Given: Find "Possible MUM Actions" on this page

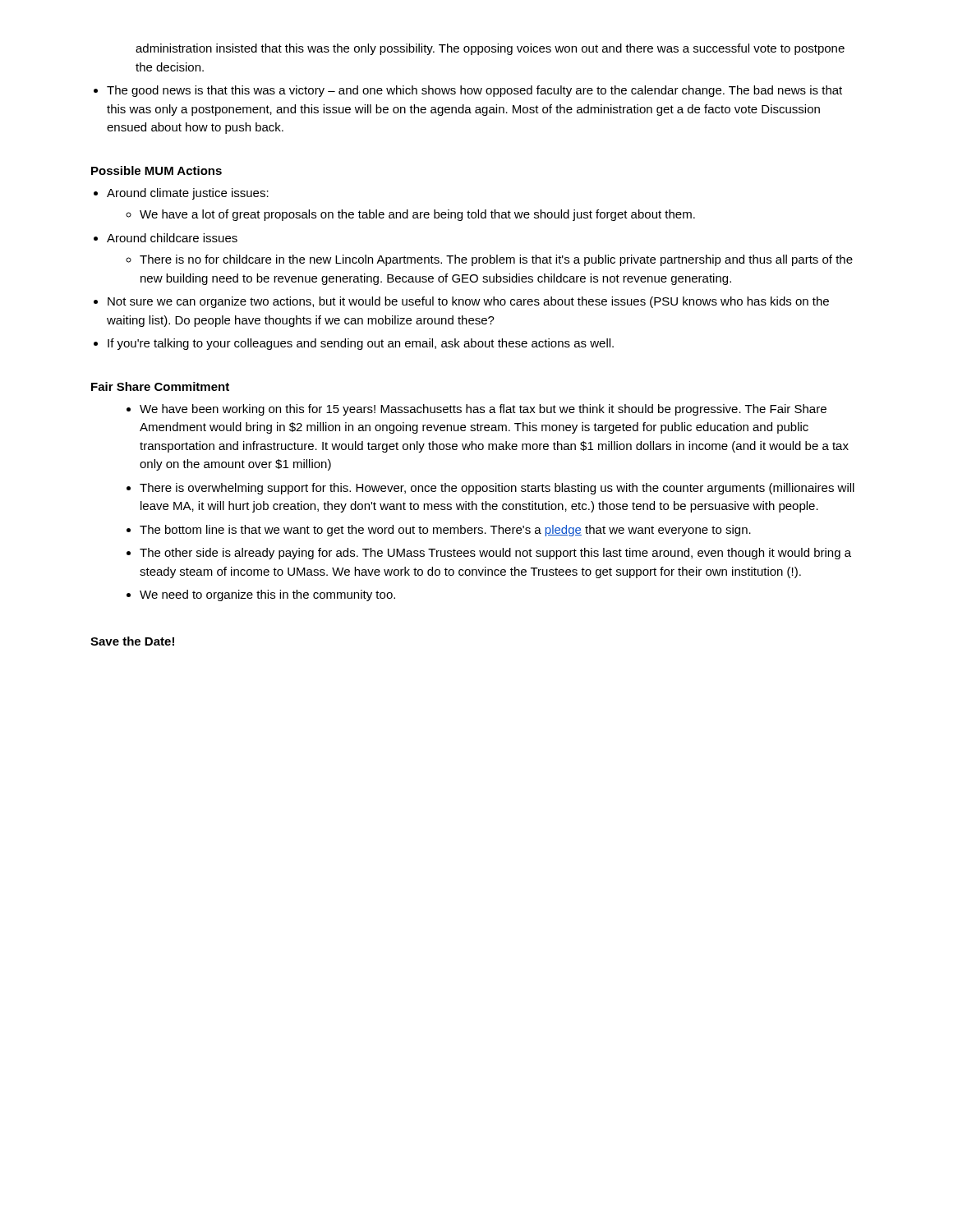Looking at the screenshot, I should tap(156, 170).
